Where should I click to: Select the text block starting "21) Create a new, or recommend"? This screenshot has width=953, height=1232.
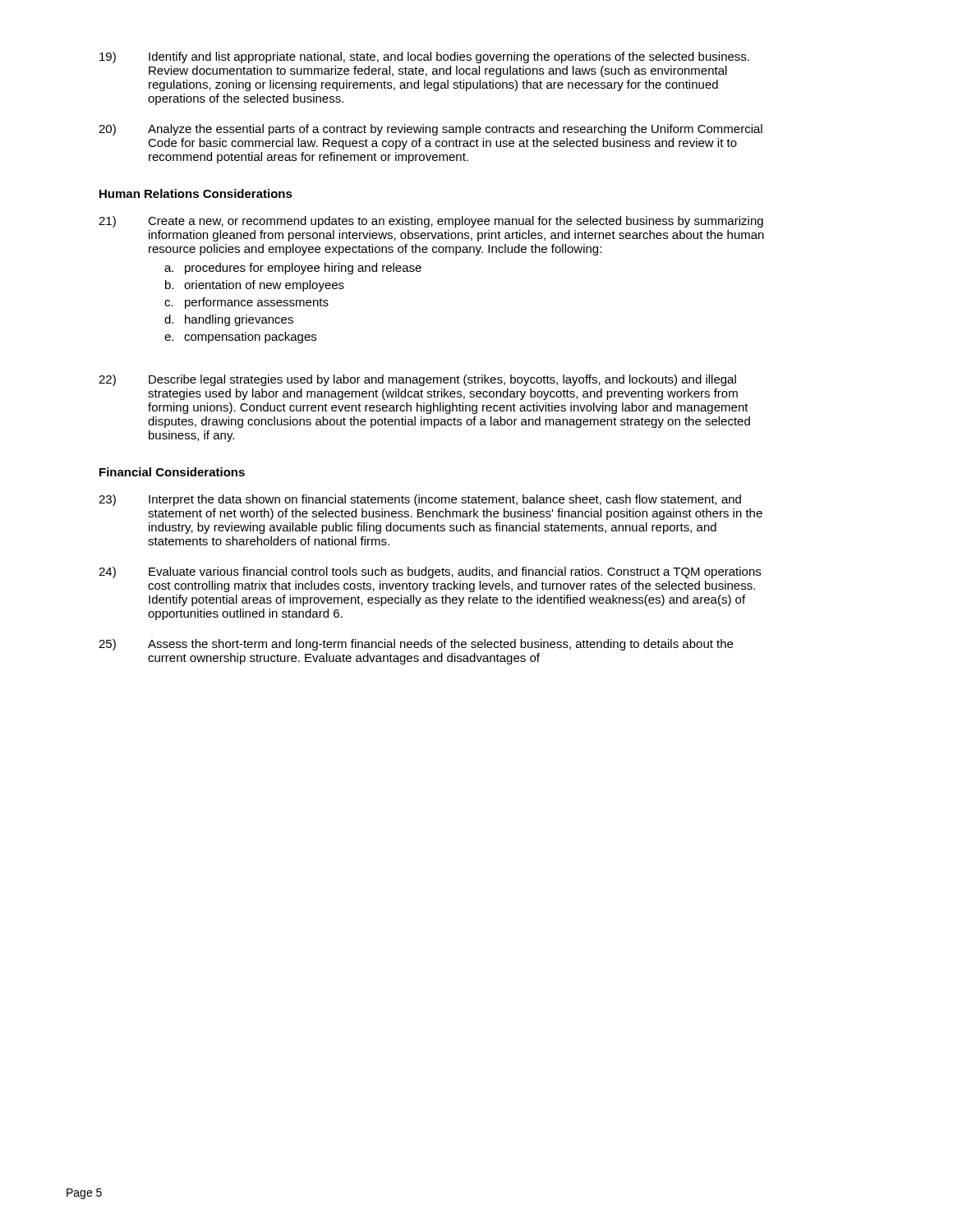tap(431, 222)
